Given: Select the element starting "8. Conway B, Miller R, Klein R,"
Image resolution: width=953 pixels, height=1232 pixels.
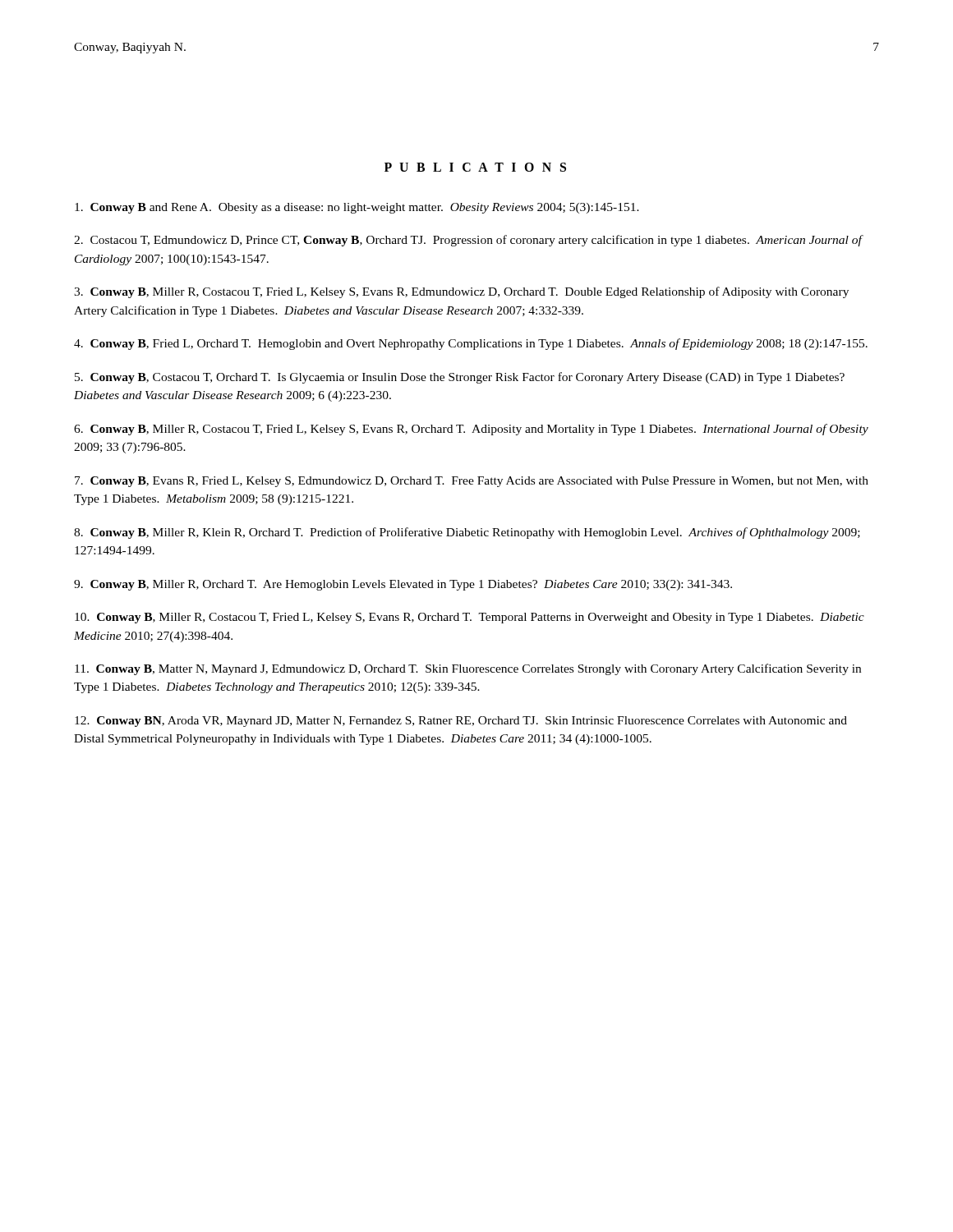Looking at the screenshot, I should tap(467, 541).
